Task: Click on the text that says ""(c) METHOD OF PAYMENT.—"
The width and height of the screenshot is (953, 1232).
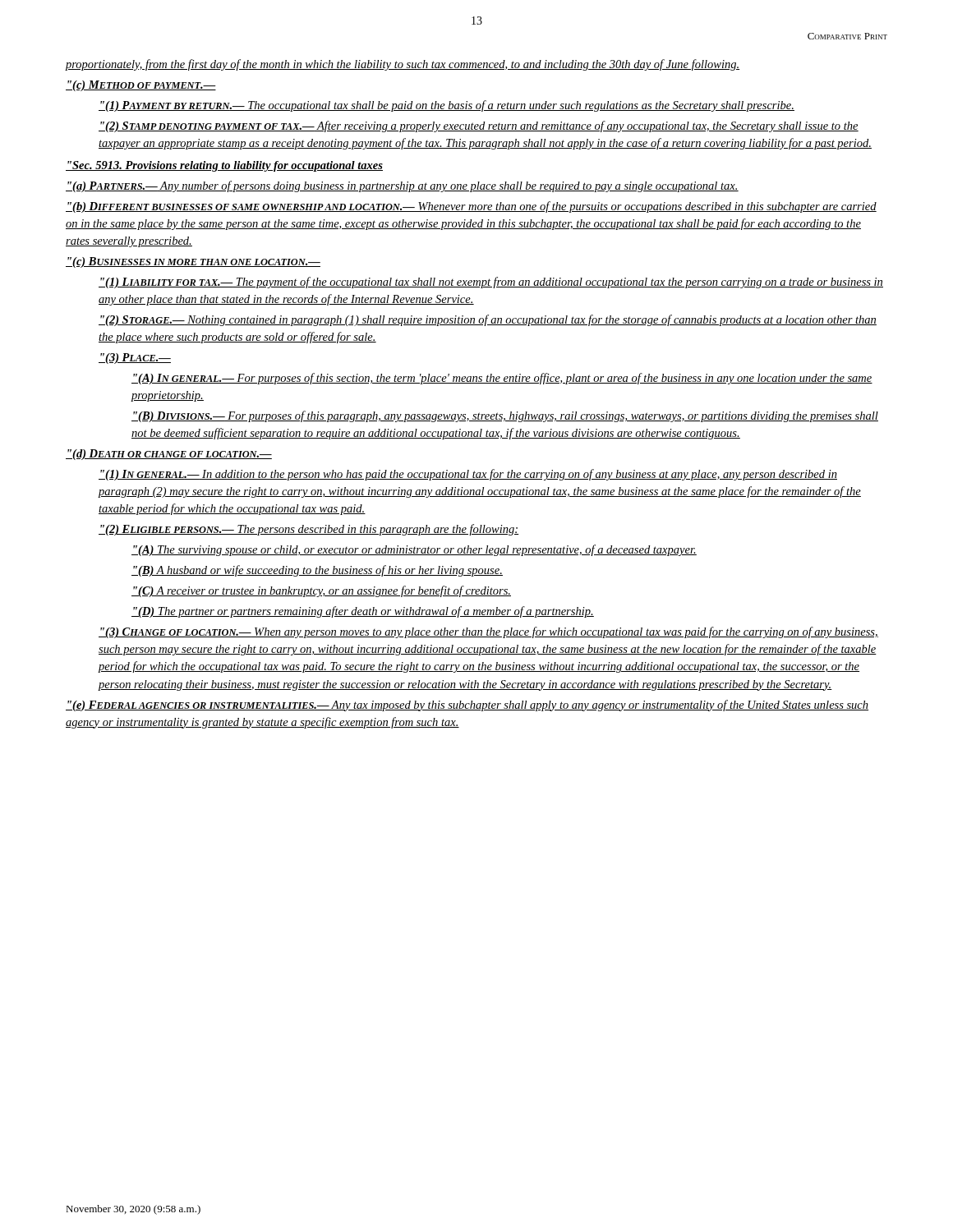Action: click(x=141, y=86)
